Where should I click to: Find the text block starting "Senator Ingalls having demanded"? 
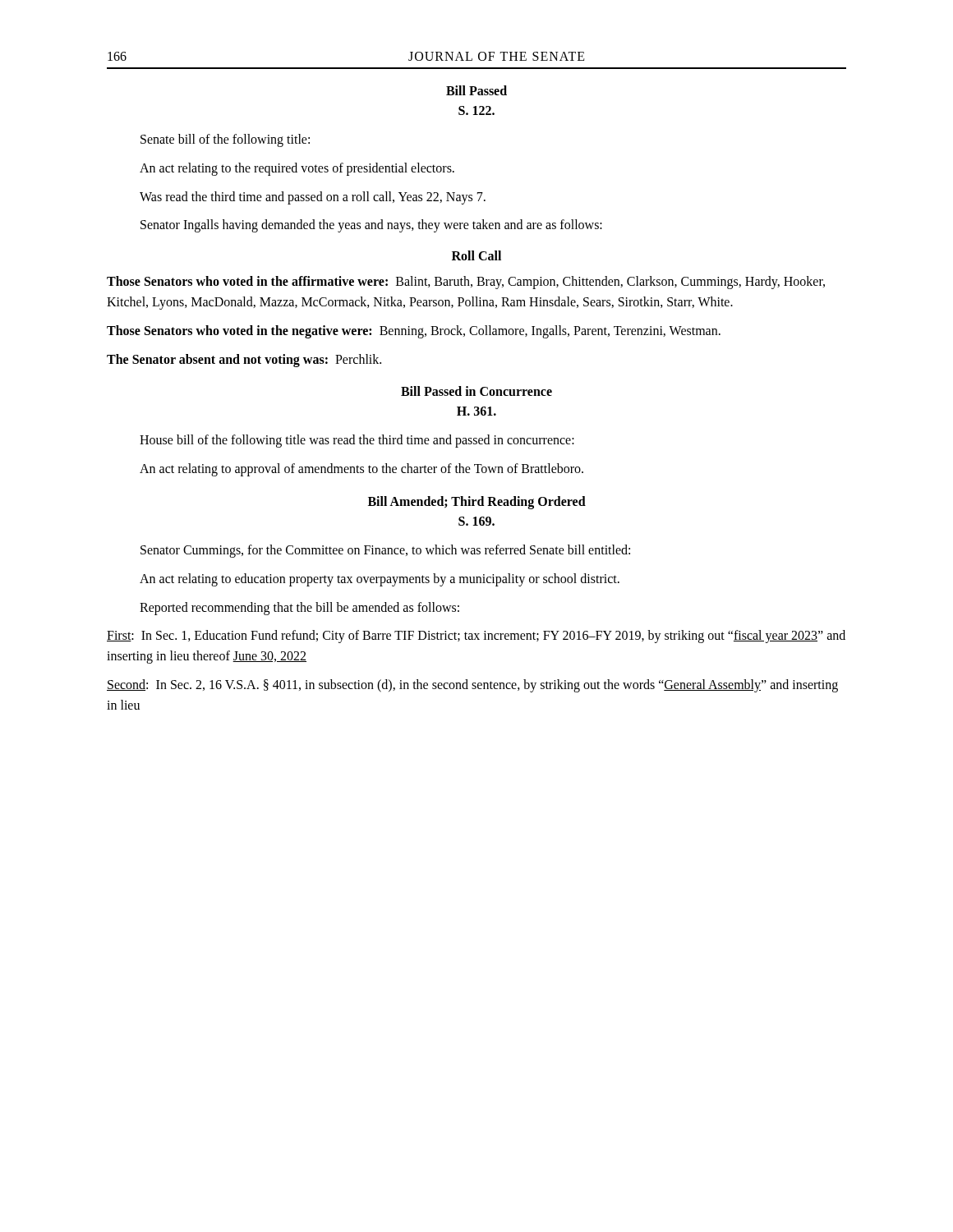coord(371,225)
